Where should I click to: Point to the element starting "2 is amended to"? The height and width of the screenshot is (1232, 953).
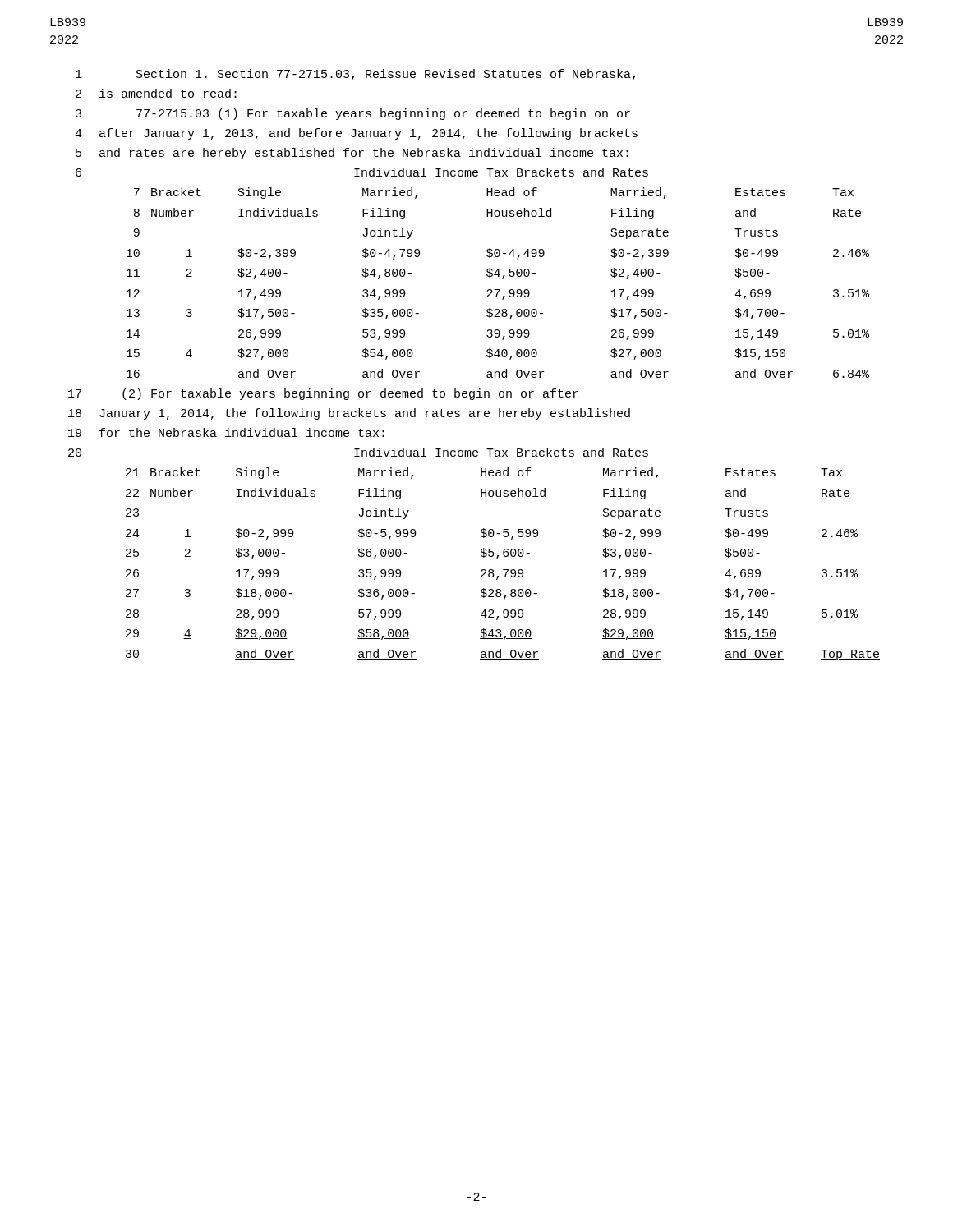tap(156, 93)
